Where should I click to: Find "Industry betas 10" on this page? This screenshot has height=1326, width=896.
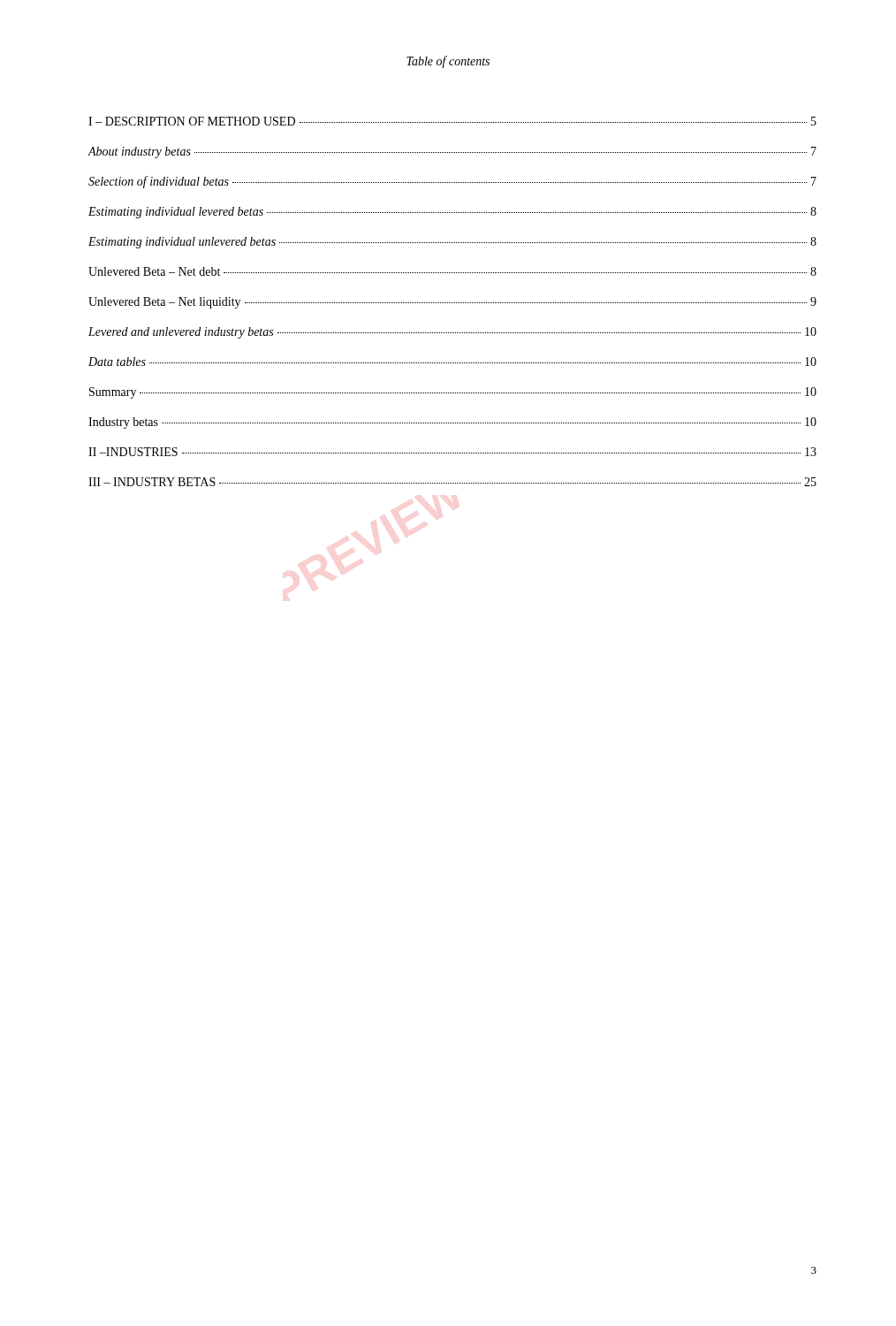pos(452,423)
